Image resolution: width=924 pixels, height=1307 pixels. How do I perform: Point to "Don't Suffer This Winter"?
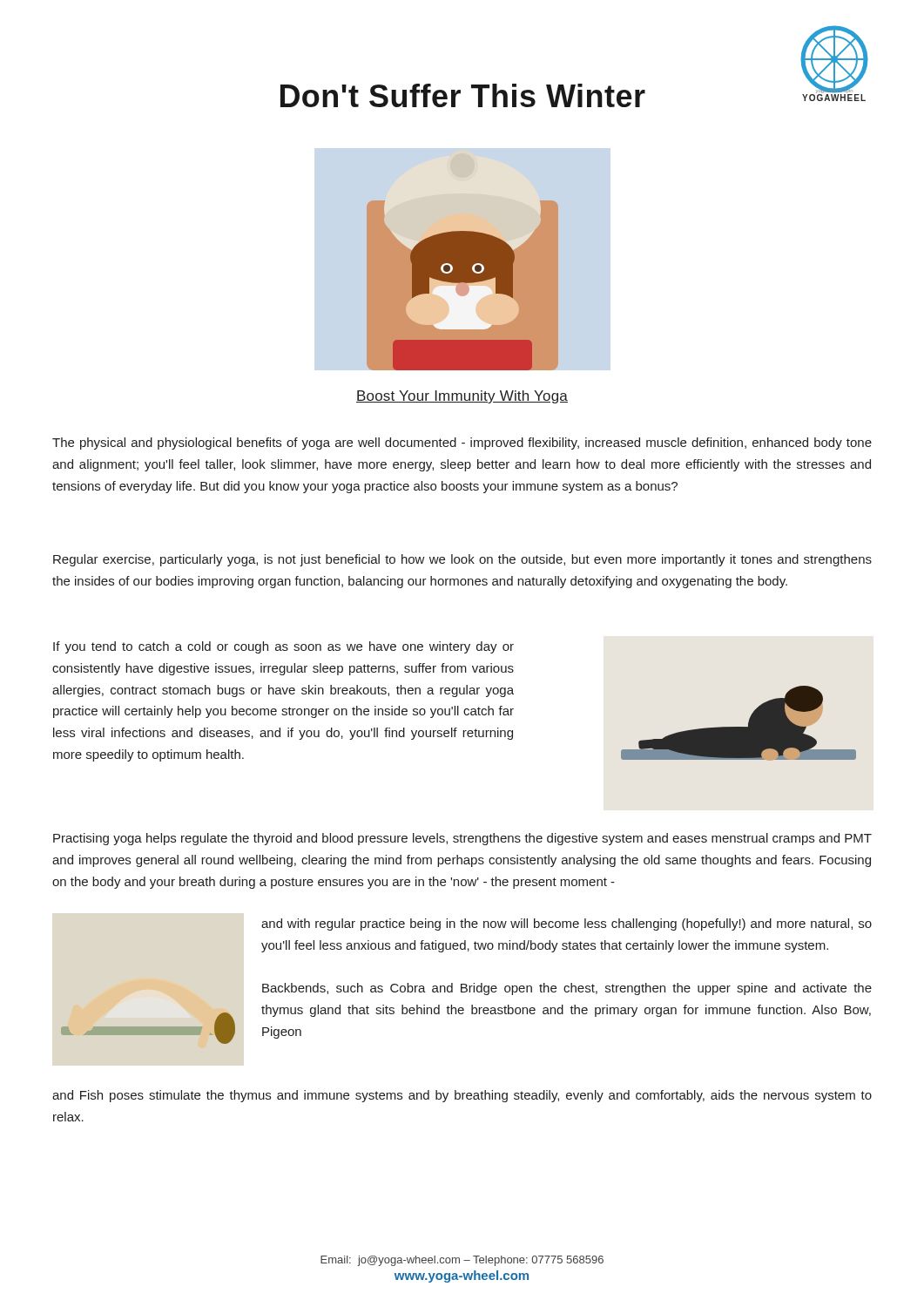[x=462, y=97]
